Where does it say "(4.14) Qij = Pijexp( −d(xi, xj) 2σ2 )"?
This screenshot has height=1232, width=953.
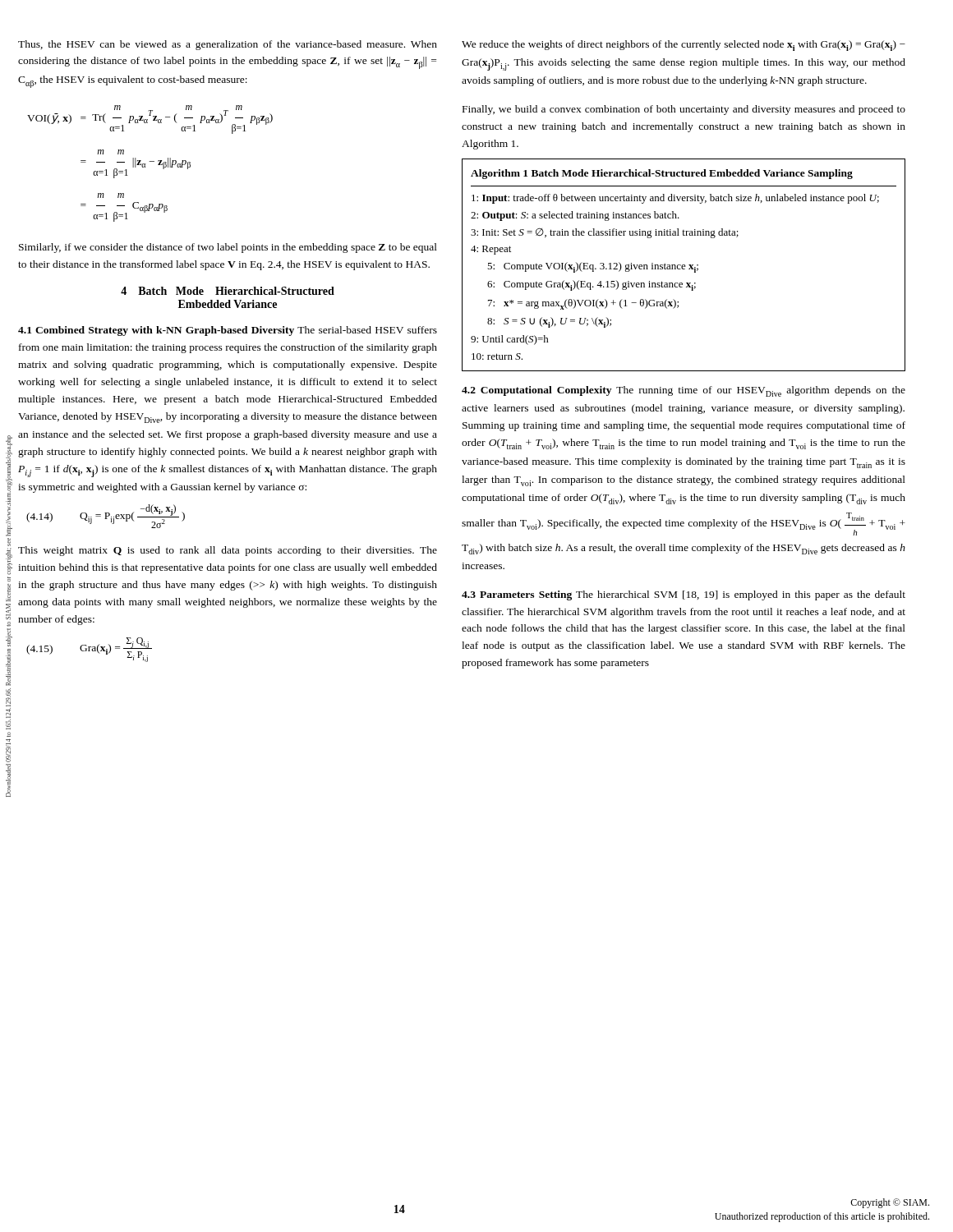click(x=106, y=516)
